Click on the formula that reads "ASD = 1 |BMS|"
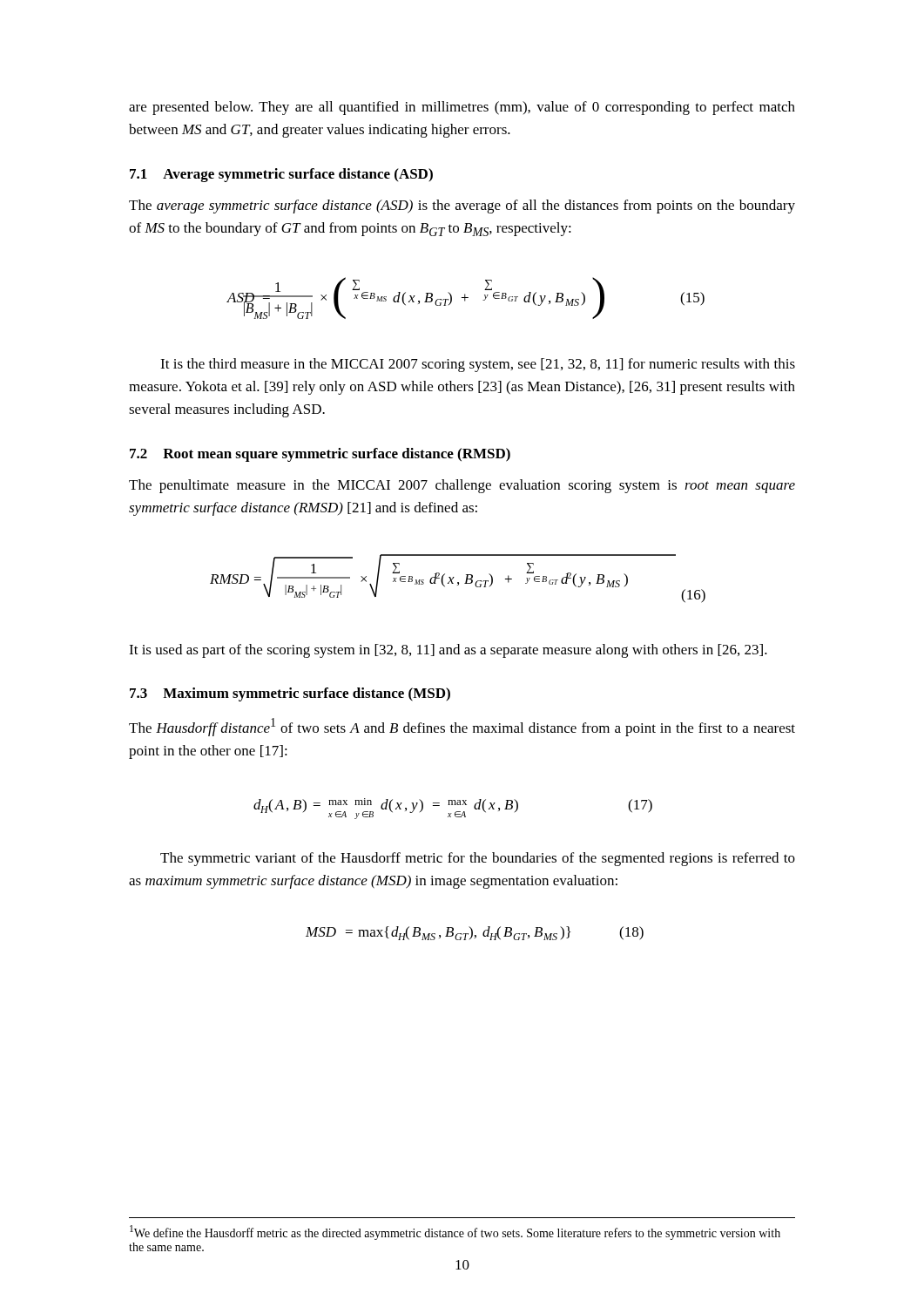This screenshot has height=1307, width=924. click(x=462, y=298)
